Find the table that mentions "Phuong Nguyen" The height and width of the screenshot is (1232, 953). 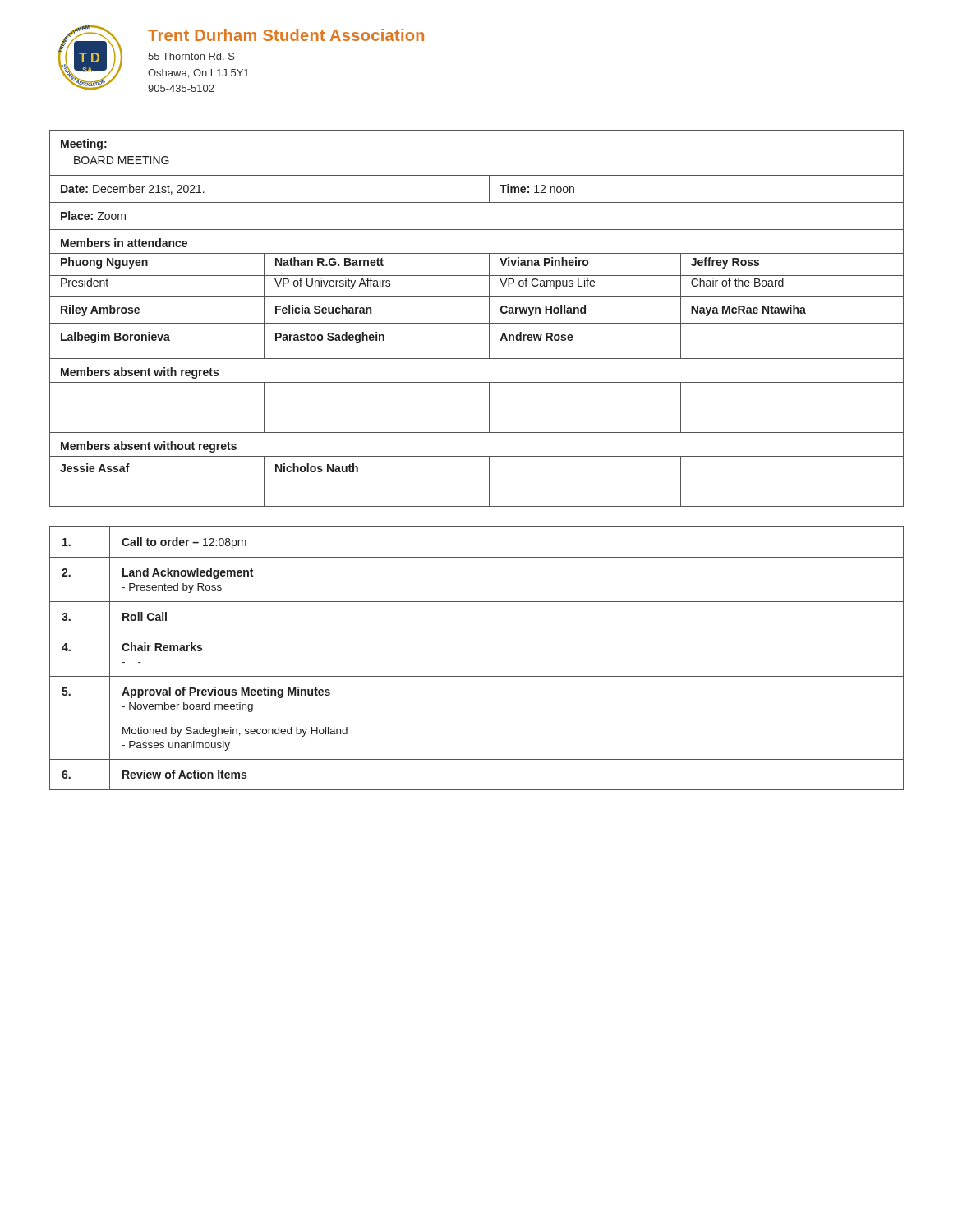pos(476,318)
